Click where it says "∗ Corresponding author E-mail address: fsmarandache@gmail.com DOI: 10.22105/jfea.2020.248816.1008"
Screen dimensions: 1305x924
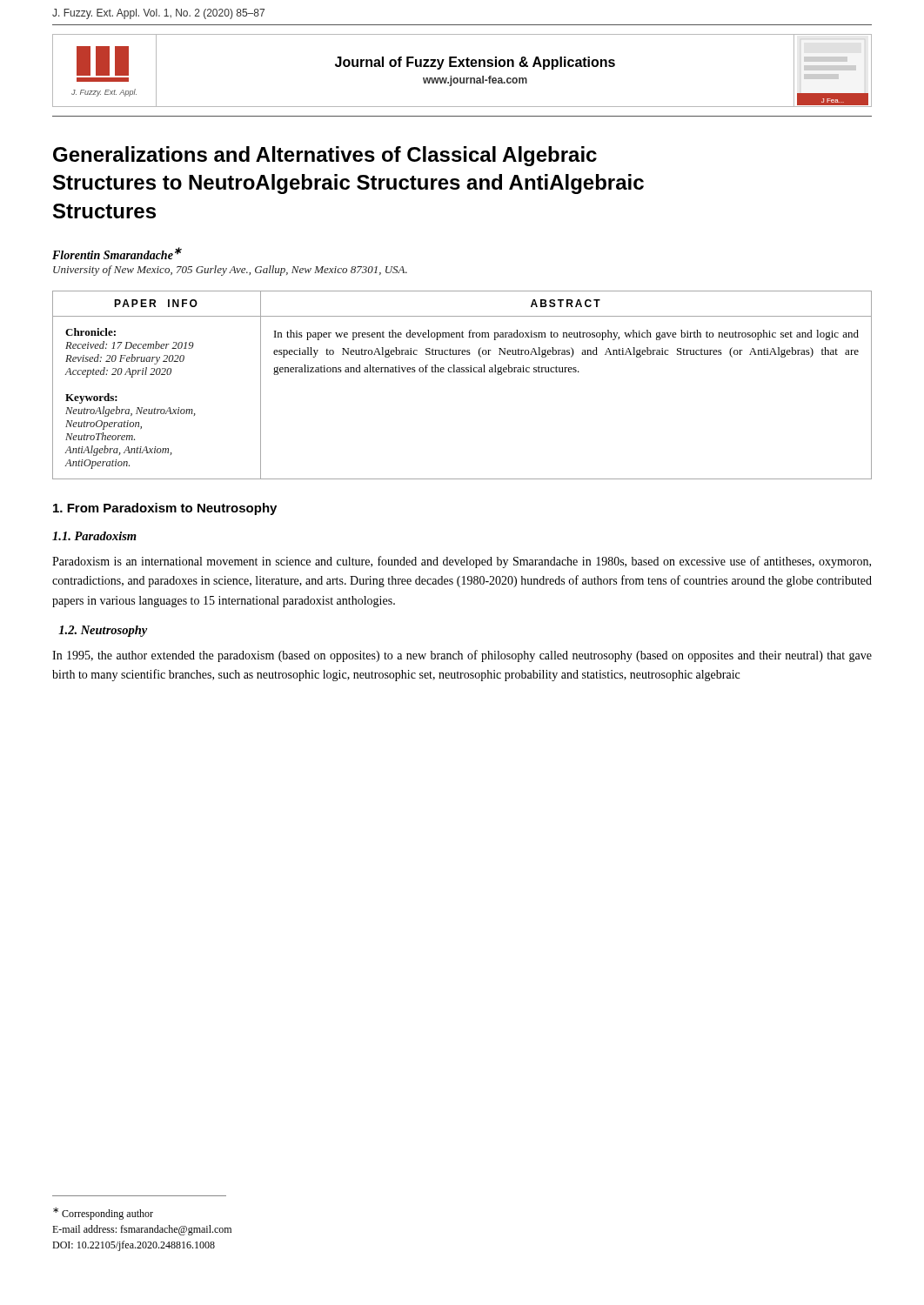[x=142, y=1228]
